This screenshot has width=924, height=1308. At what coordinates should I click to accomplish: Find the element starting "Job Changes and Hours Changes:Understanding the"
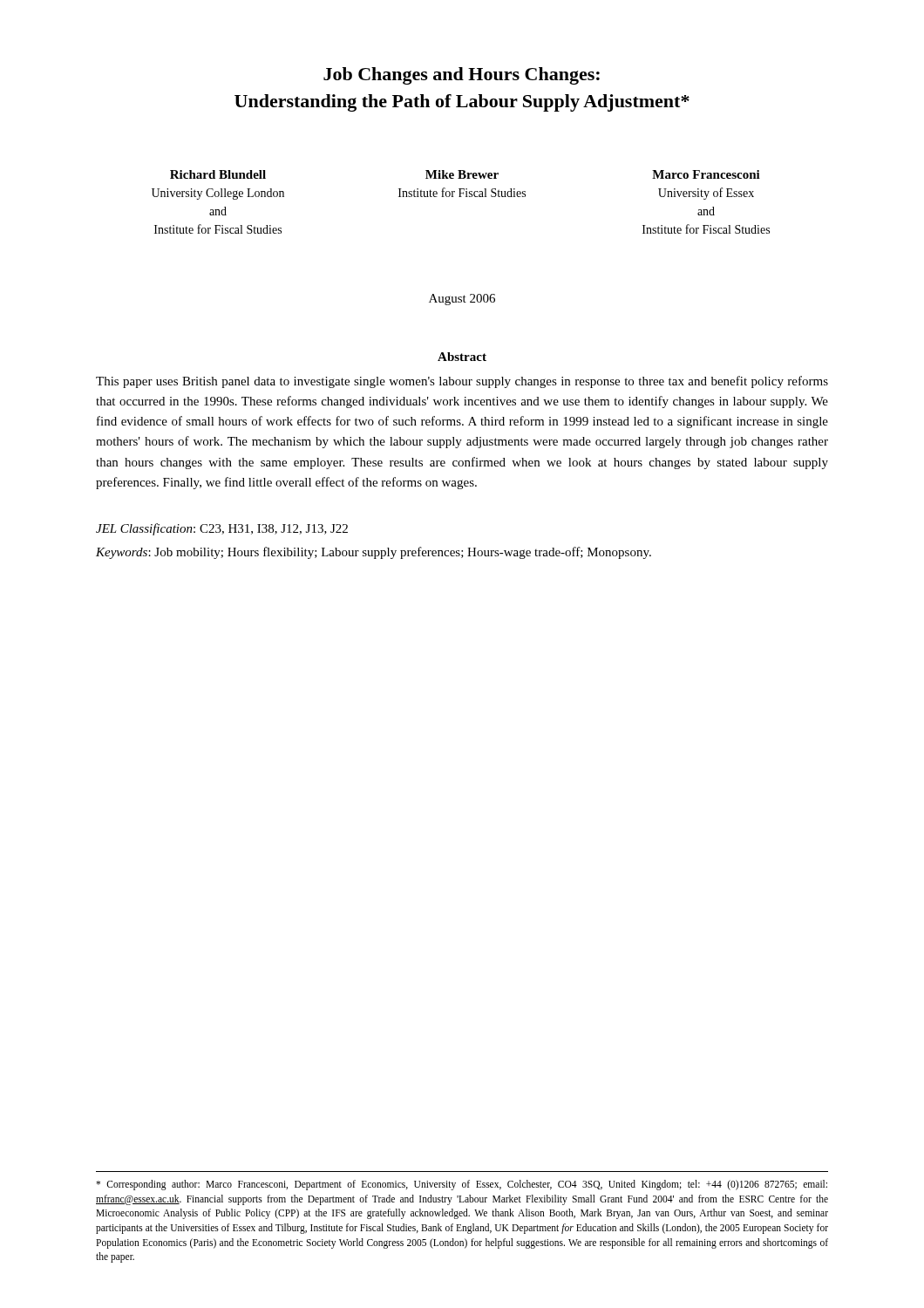pyautogui.click(x=462, y=88)
